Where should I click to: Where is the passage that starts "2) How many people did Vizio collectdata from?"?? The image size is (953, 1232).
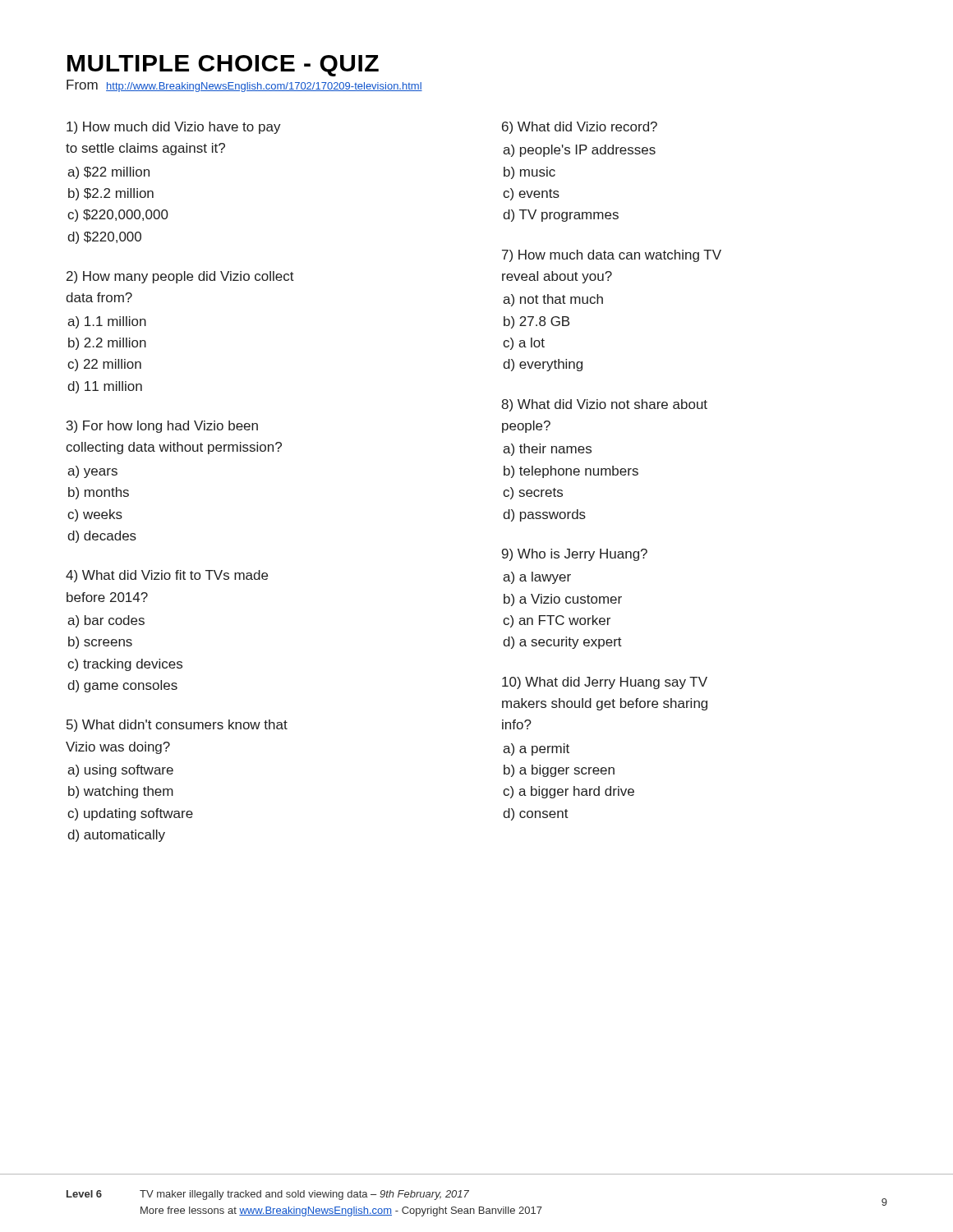(x=180, y=277)
